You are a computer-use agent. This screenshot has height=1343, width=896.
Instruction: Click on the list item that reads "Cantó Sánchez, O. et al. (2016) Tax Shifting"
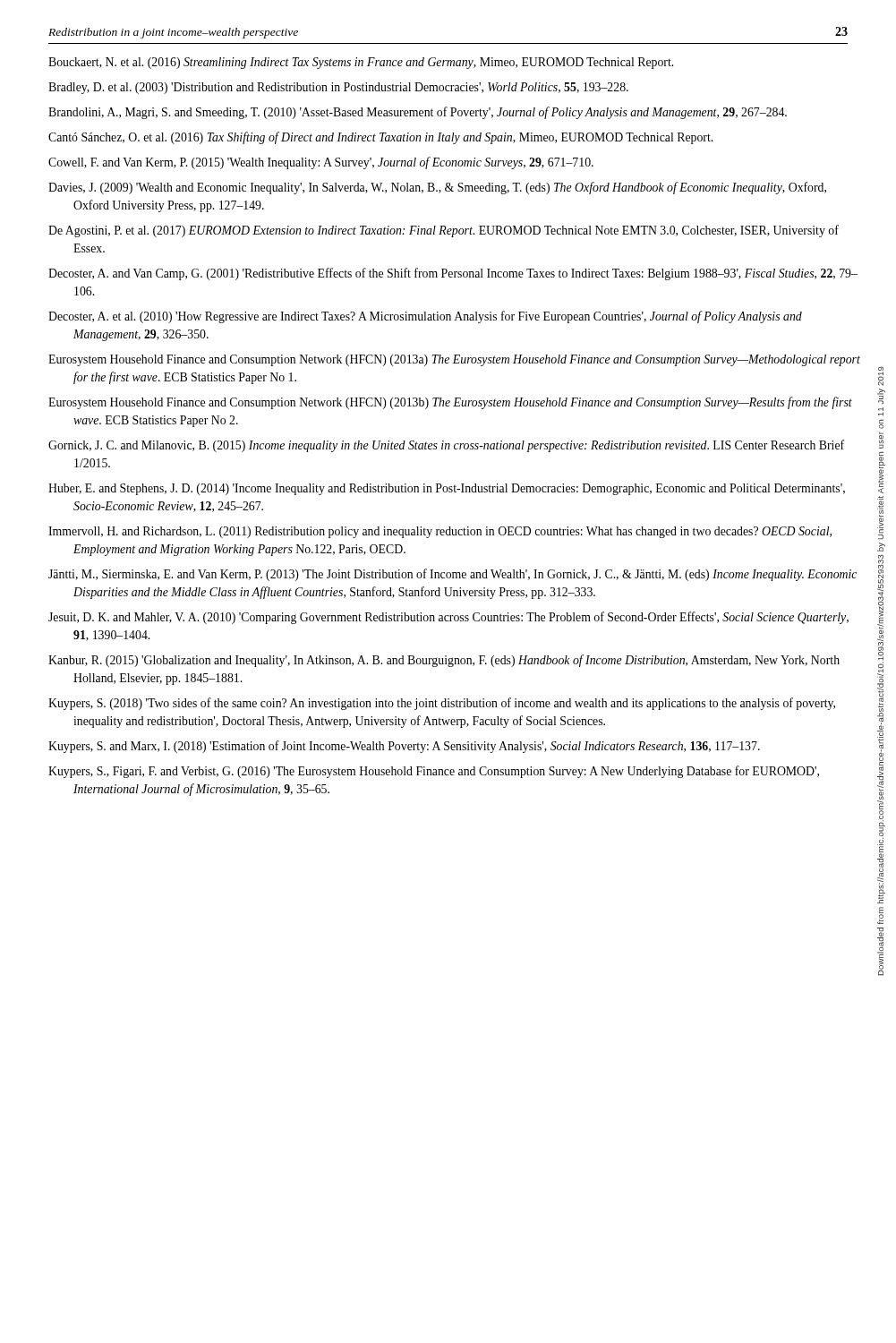click(381, 137)
